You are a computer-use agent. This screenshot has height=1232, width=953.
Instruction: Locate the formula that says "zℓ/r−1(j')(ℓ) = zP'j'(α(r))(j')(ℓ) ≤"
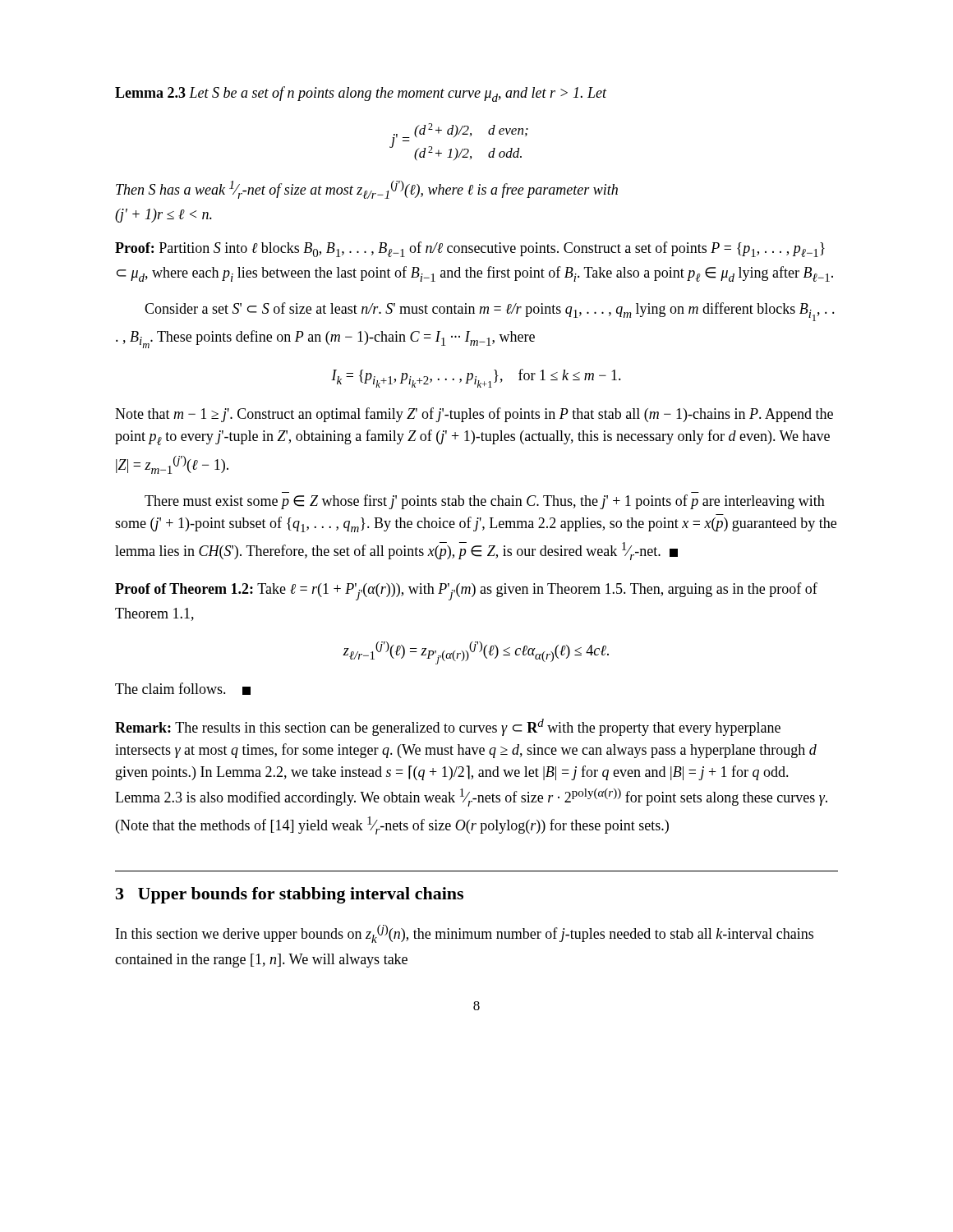coord(476,652)
